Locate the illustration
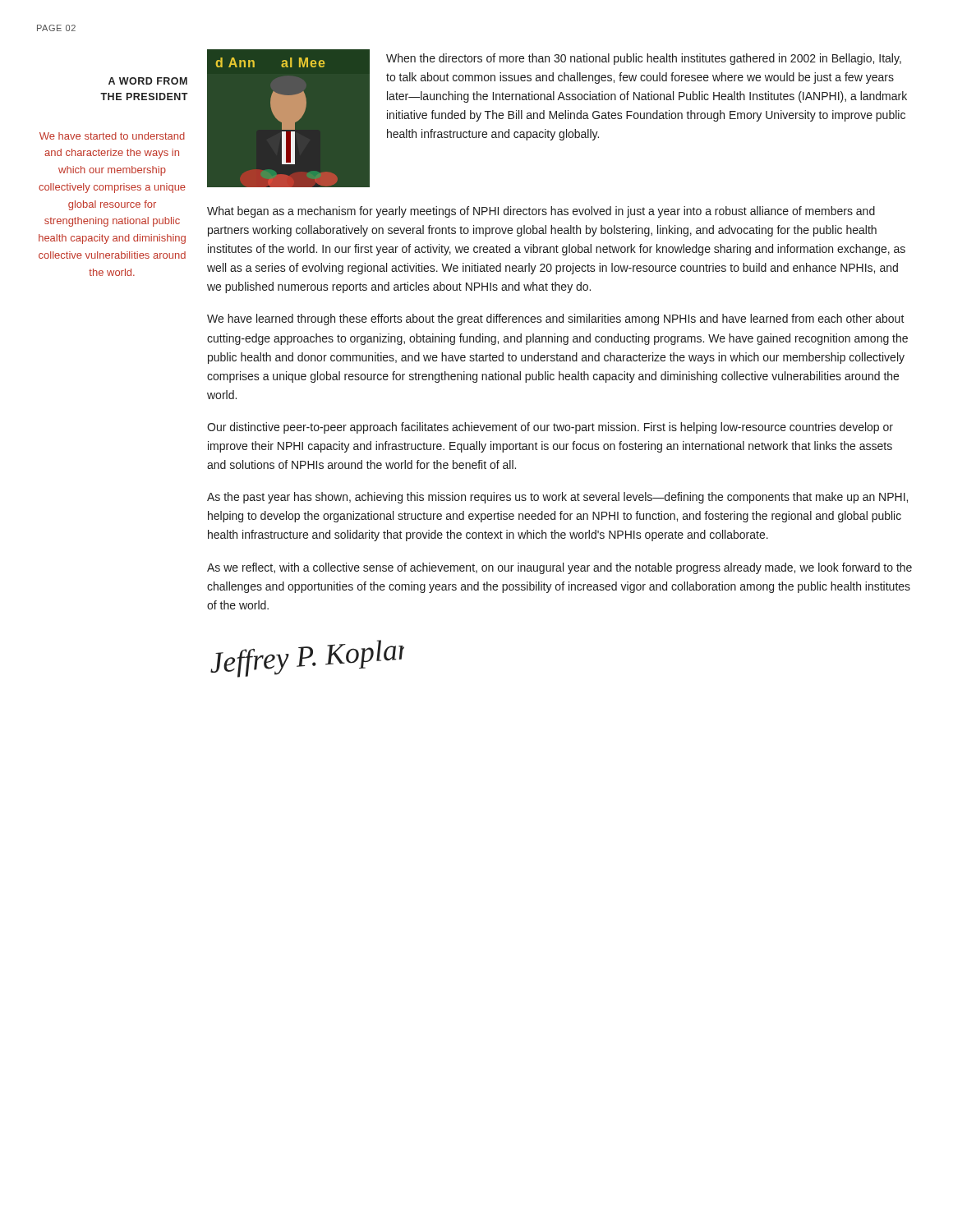Viewport: 953px width, 1232px height. (560, 658)
